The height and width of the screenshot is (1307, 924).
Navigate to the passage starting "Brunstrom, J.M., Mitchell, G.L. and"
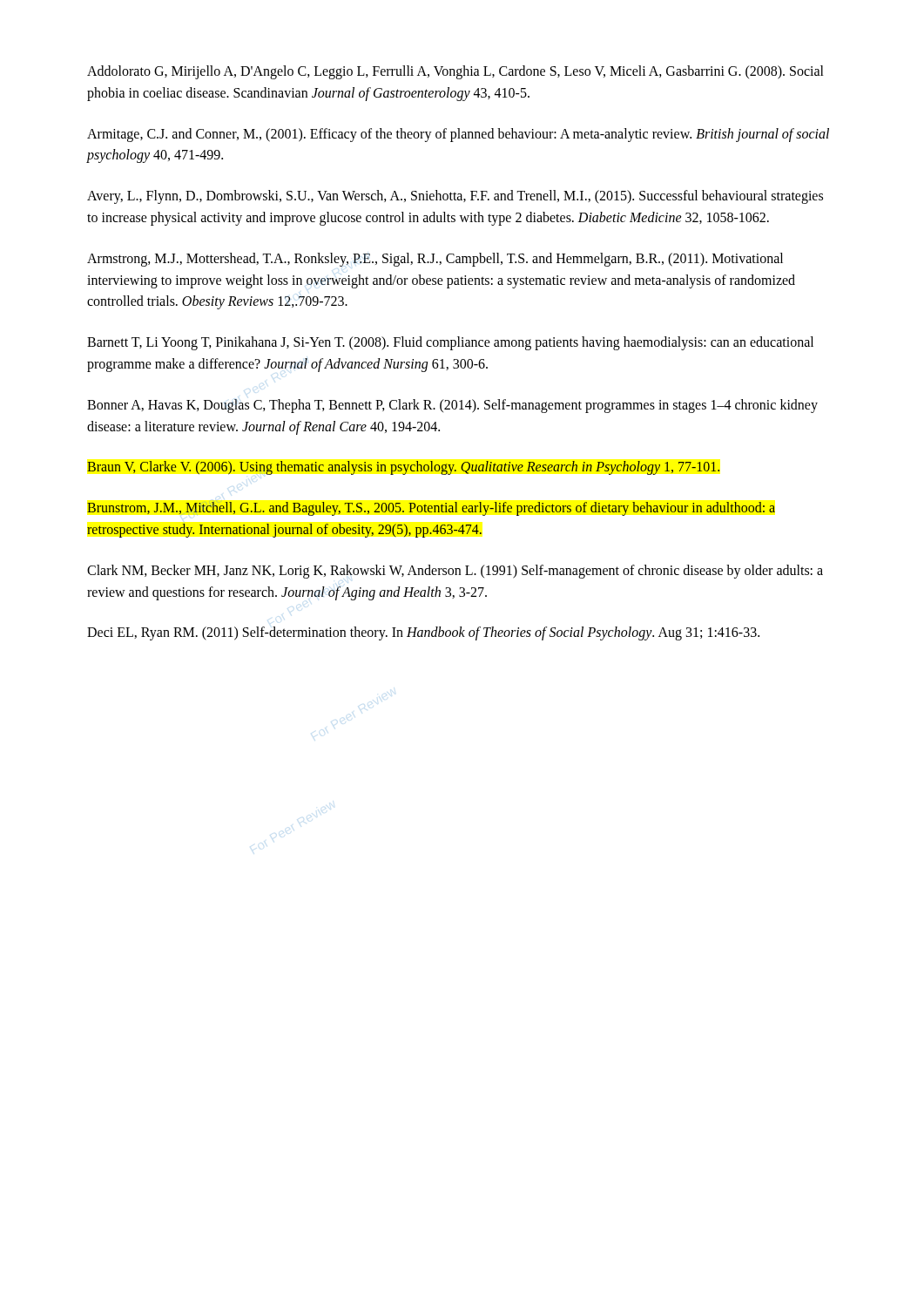click(431, 518)
